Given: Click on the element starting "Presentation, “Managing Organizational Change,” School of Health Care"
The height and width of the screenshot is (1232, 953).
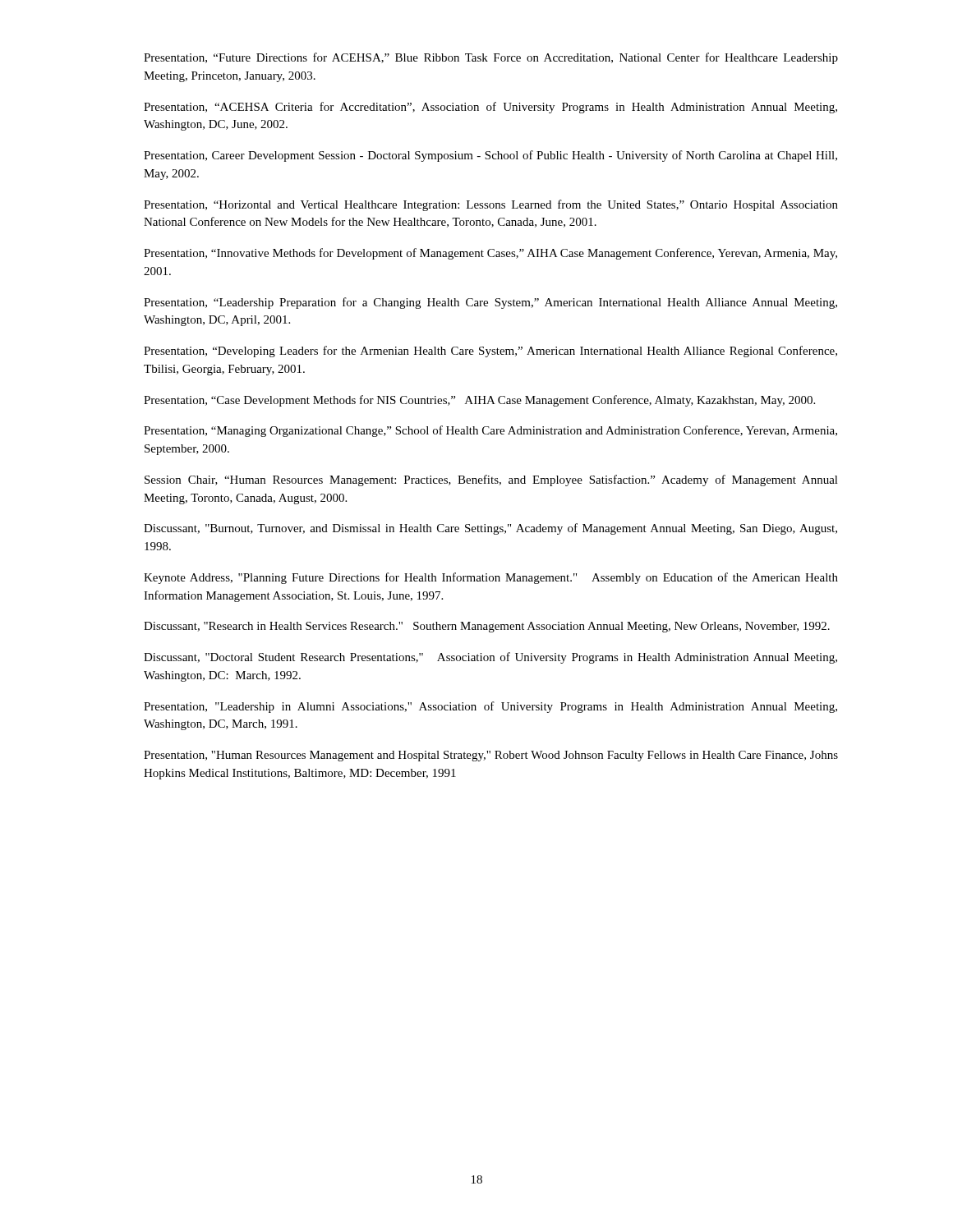Looking at the screenshot, I should point(491,440).
